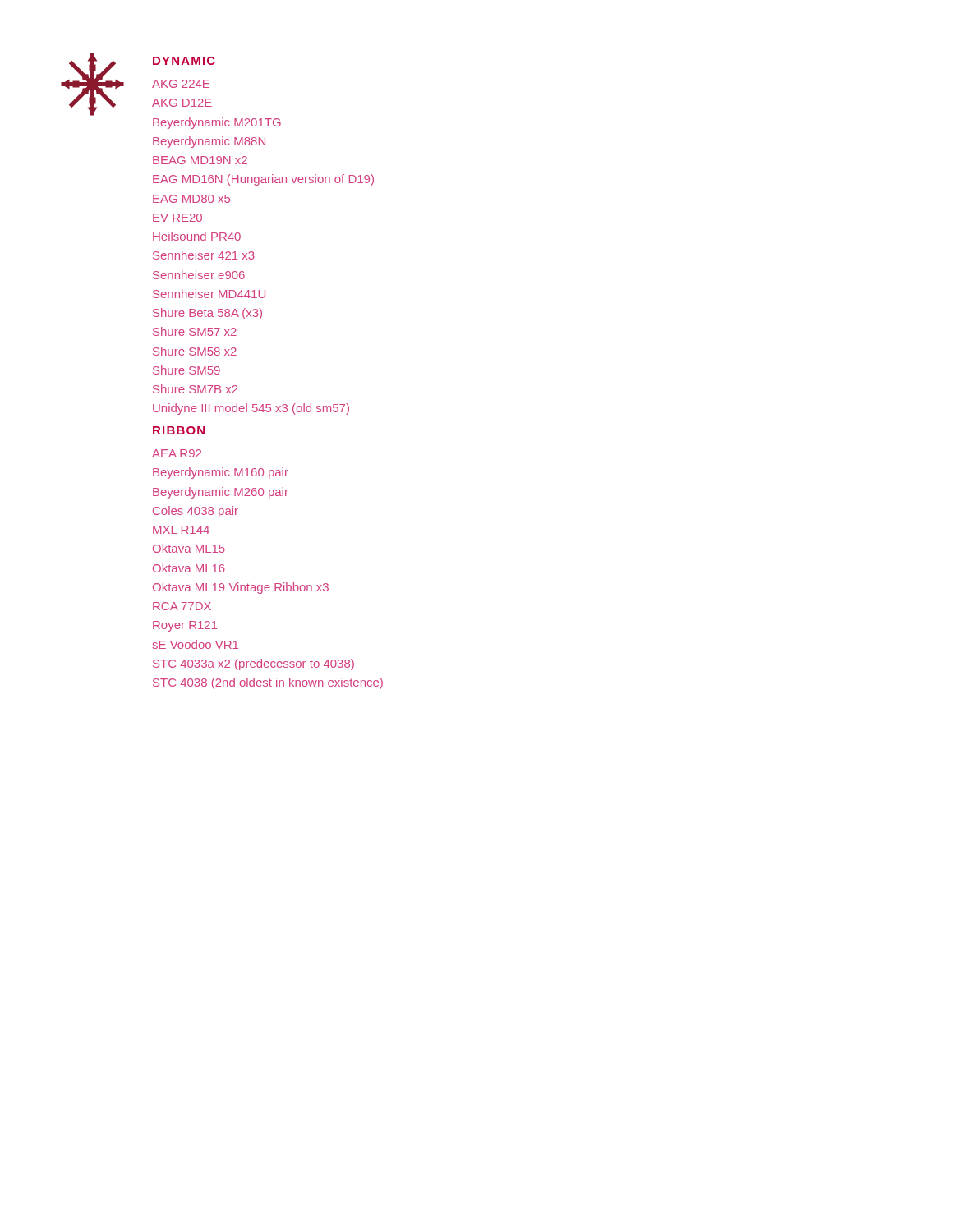Find the text starting "RCA 77DX"
The image size is (953, 1232).
[182, 606]
